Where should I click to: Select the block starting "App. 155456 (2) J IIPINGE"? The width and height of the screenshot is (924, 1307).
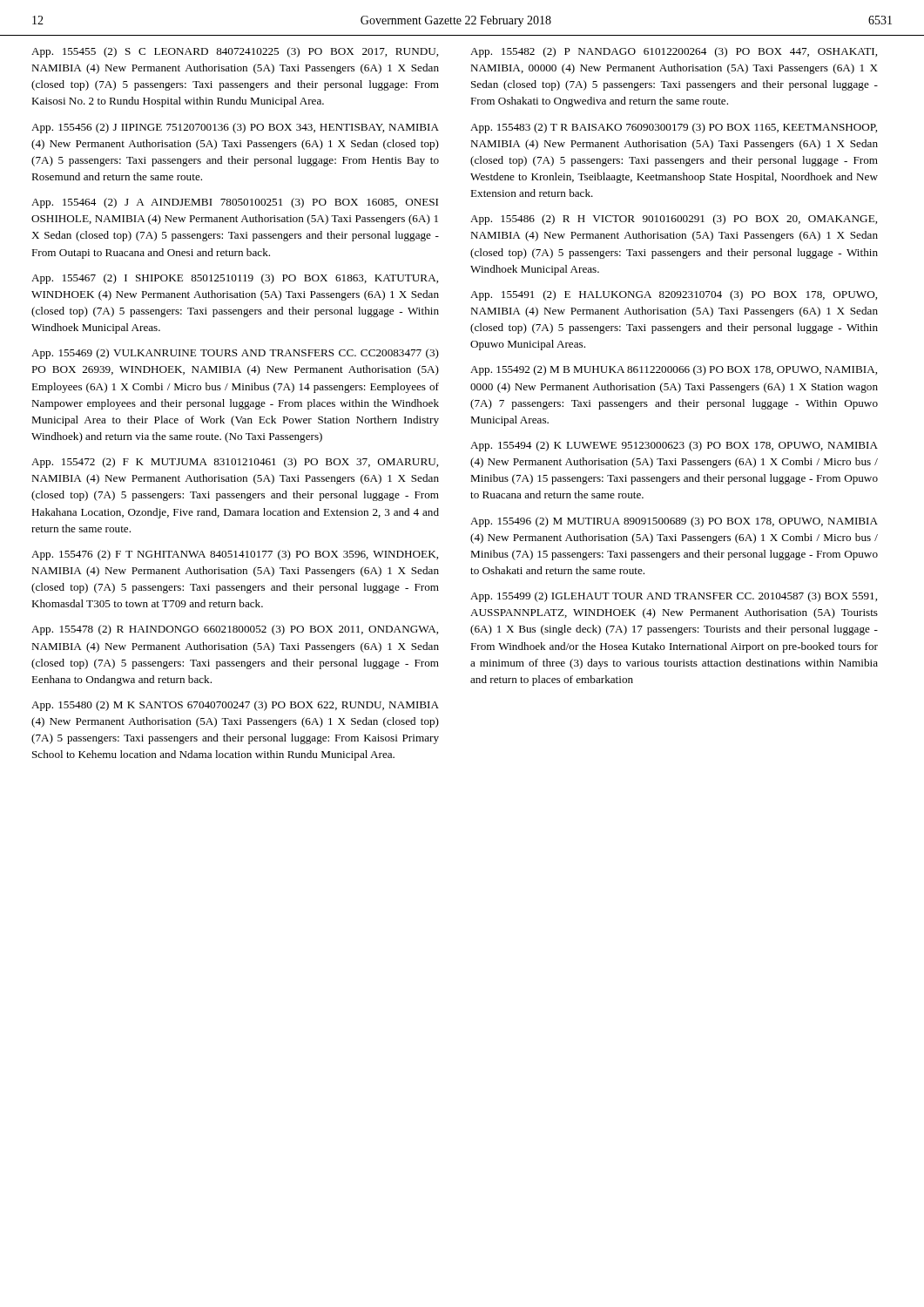[235, 151]
